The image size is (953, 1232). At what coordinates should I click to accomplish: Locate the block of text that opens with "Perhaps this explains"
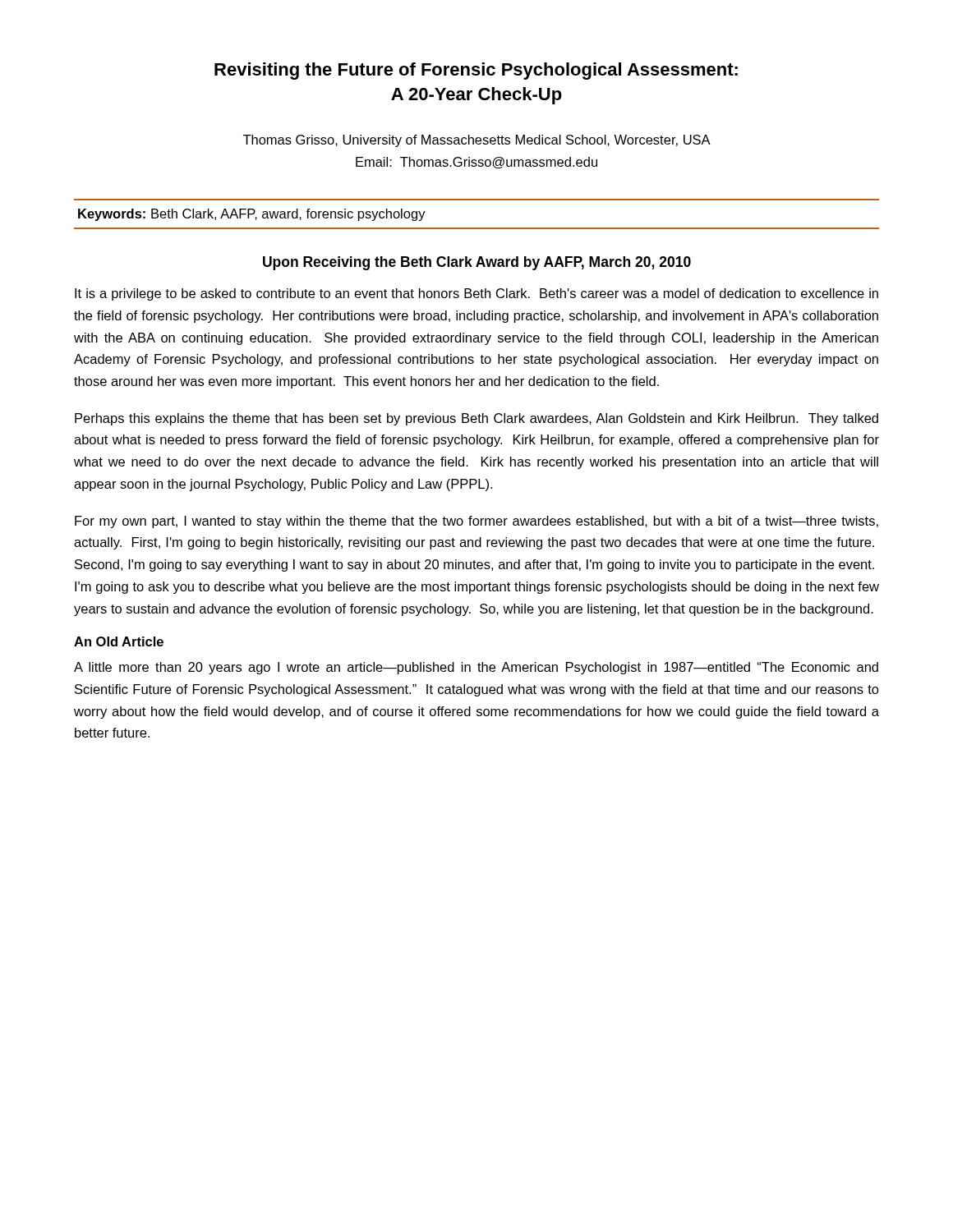pyautogui.click(x=476, y=451)
